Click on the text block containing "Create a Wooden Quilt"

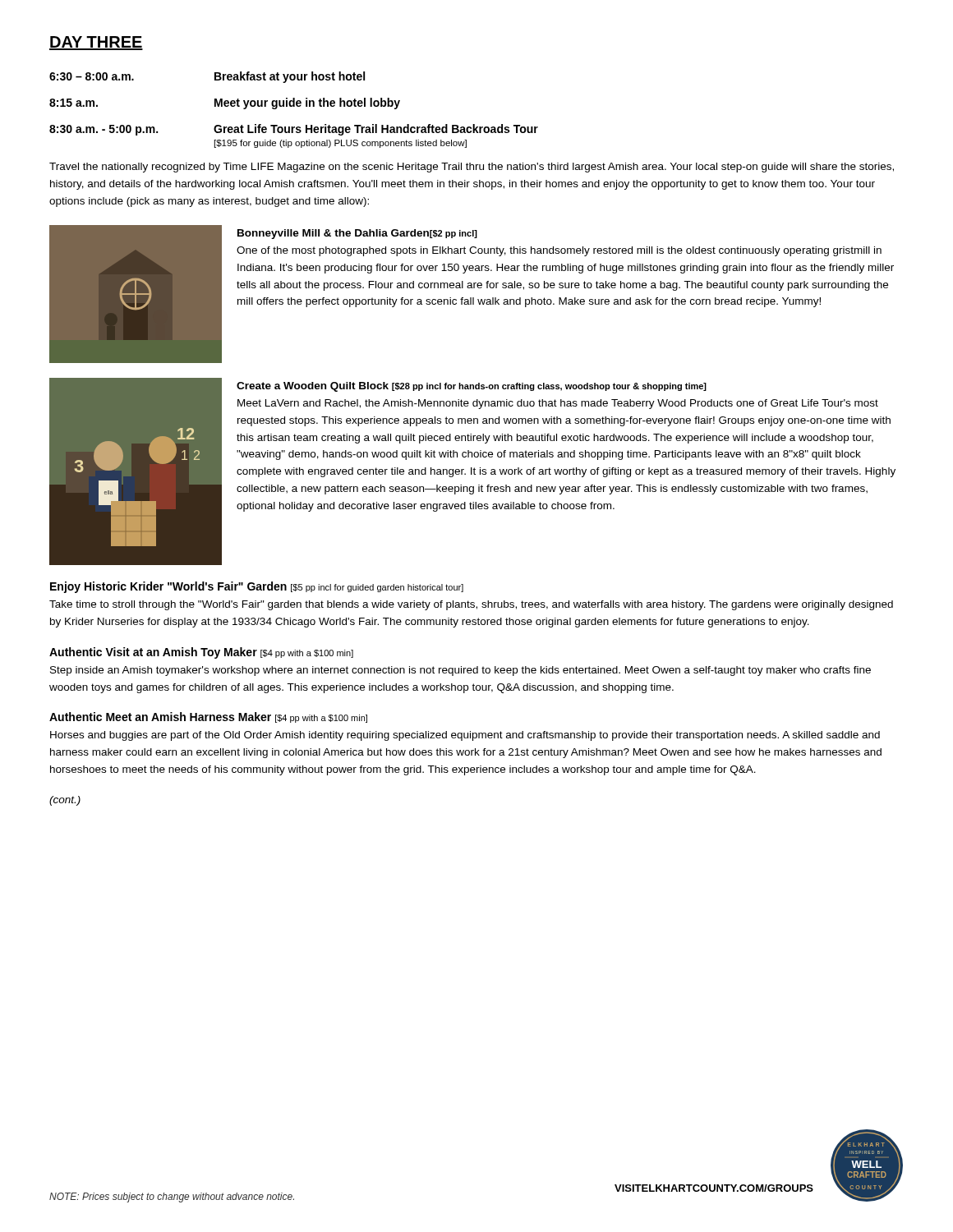point(566,446)
